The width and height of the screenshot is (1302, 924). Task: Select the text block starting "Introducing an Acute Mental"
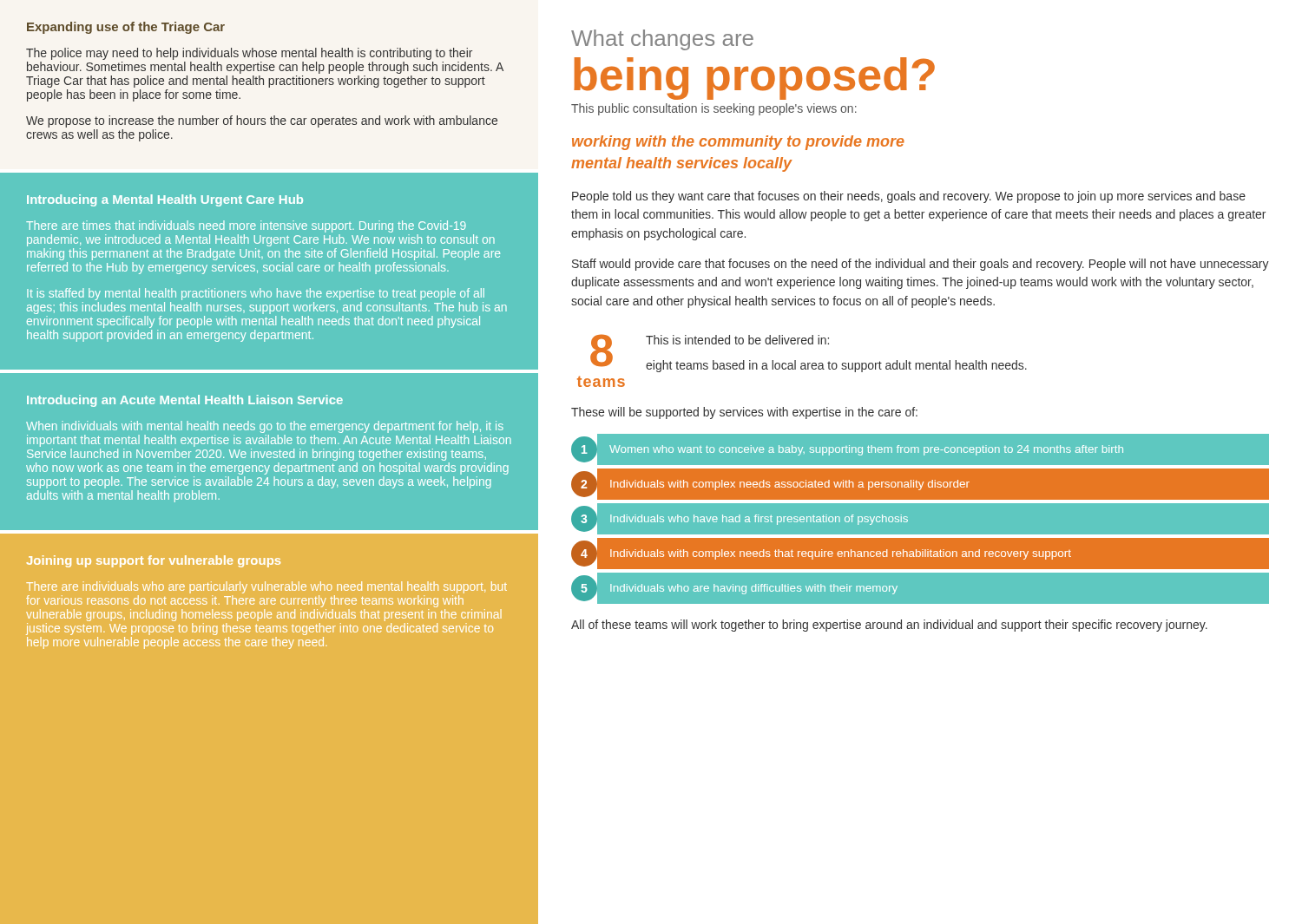[185, 400]
